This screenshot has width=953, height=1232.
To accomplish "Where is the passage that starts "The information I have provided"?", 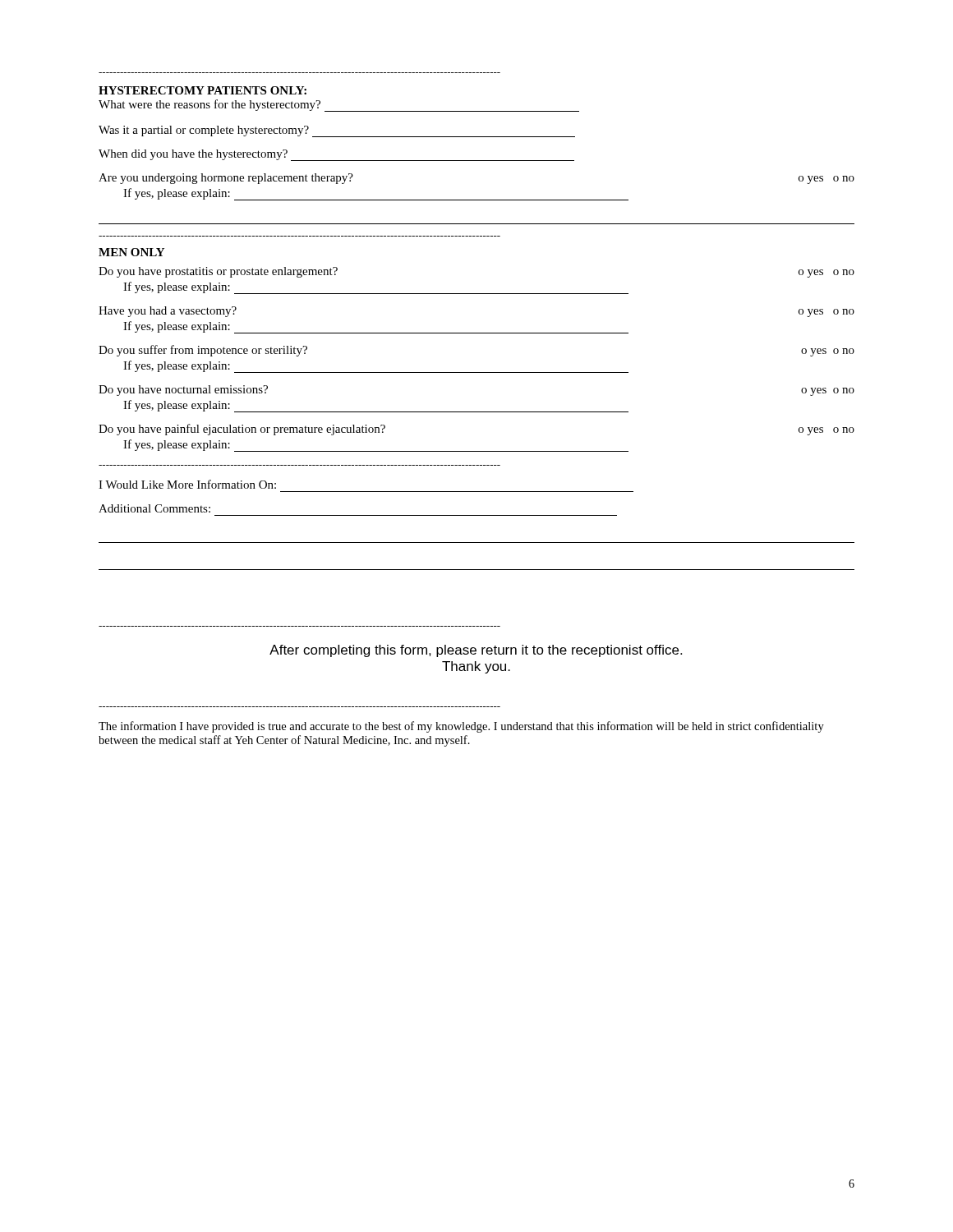I will click(461, 733).
